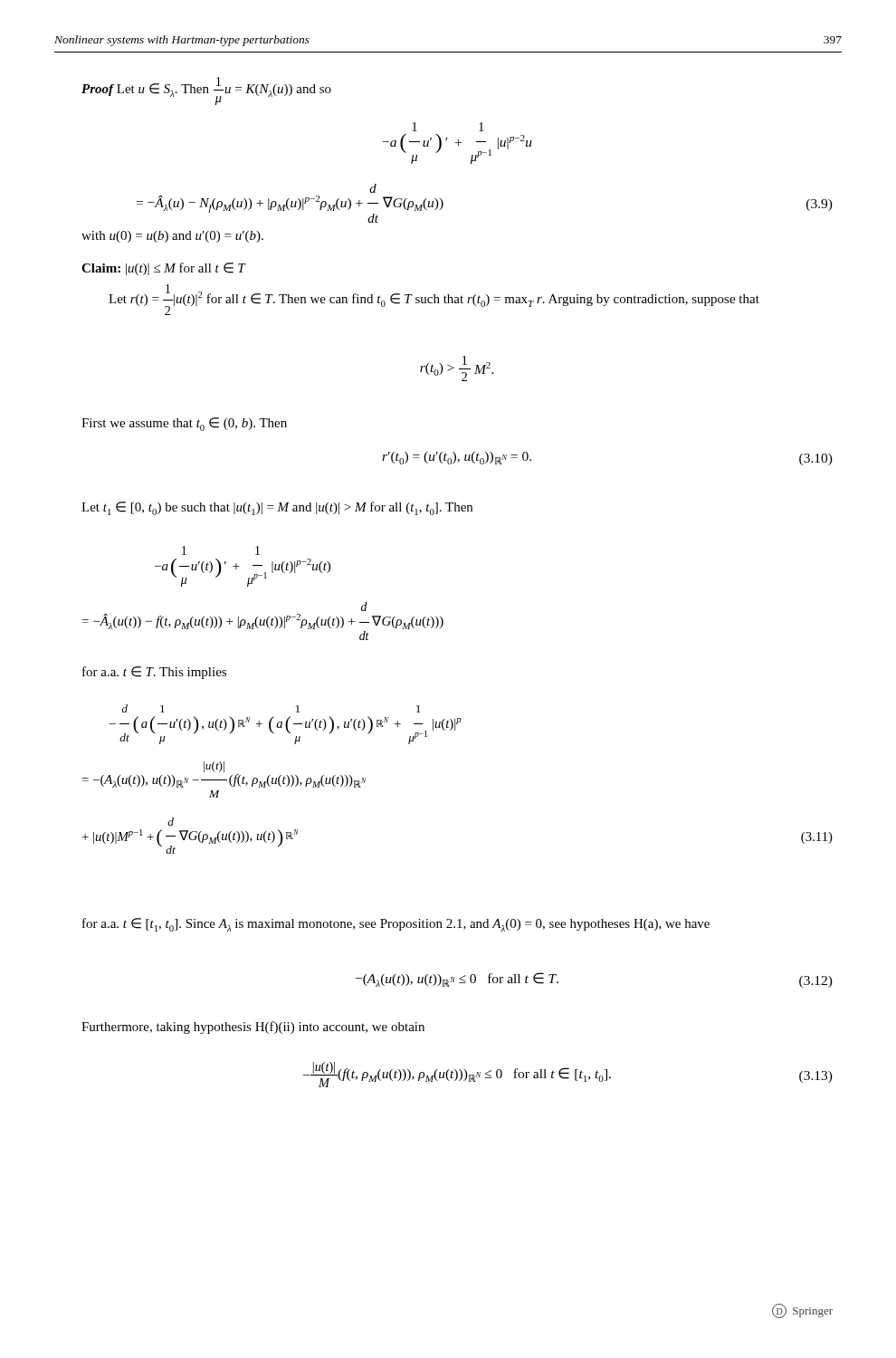Find the text that says "Furthermore, taking hypothesis H(f)(ii) into account, we obtain"
This screenshot has height=1358, width=896.
click(253, 1027)
